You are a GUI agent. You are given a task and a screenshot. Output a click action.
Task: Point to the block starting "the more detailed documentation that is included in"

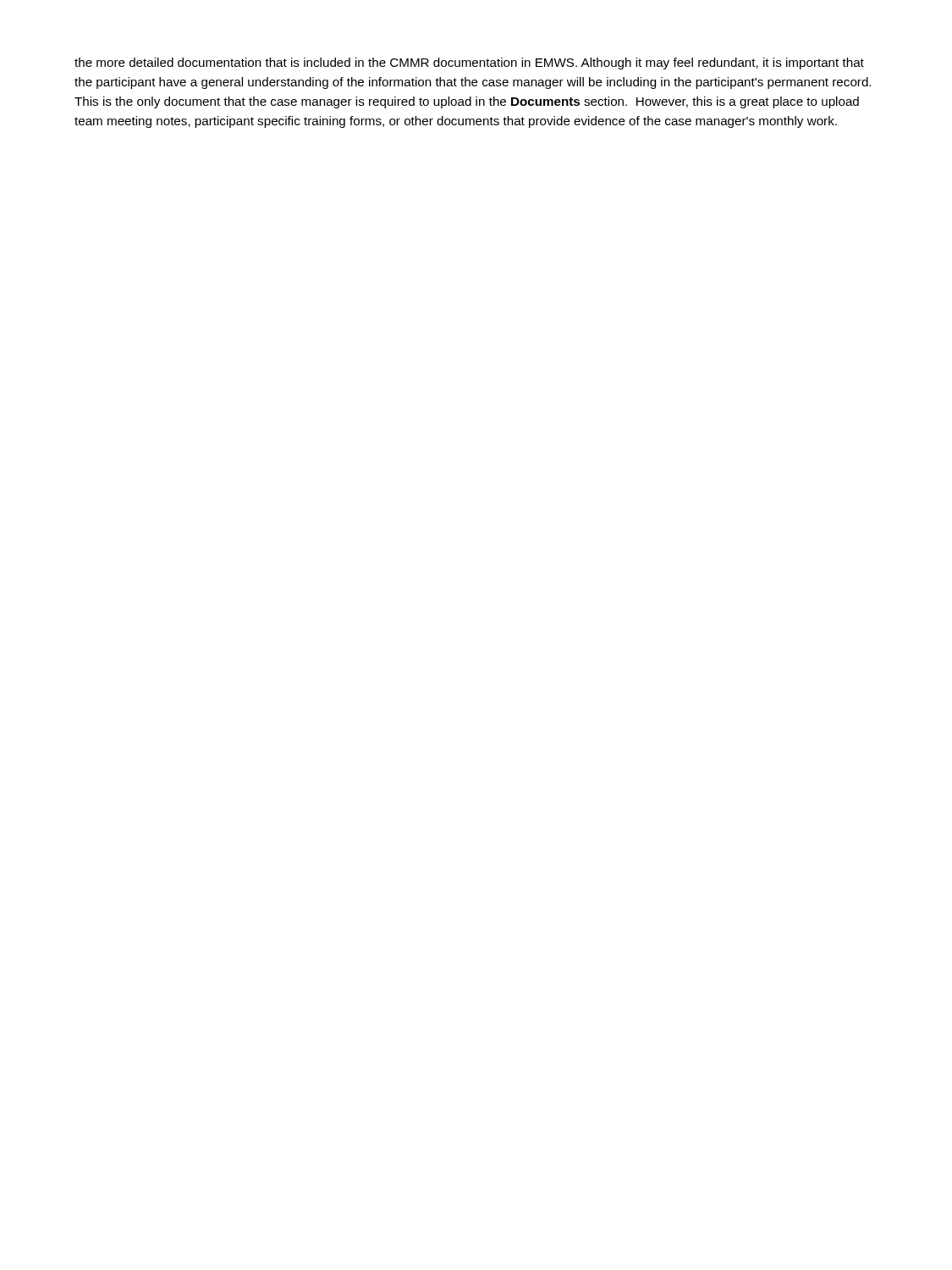(x=475, y=92)
